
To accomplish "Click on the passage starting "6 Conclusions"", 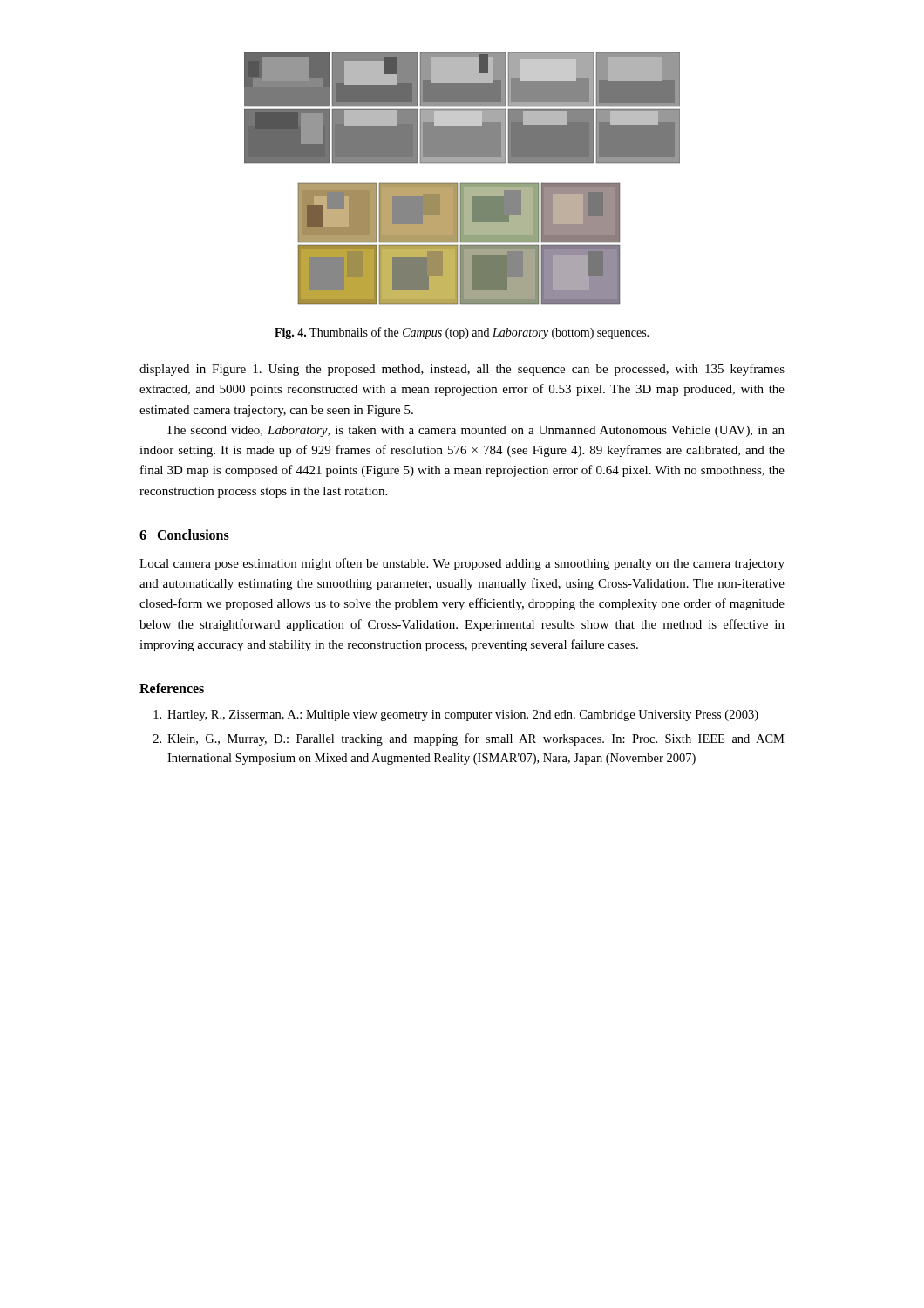I will coord(184,535).
